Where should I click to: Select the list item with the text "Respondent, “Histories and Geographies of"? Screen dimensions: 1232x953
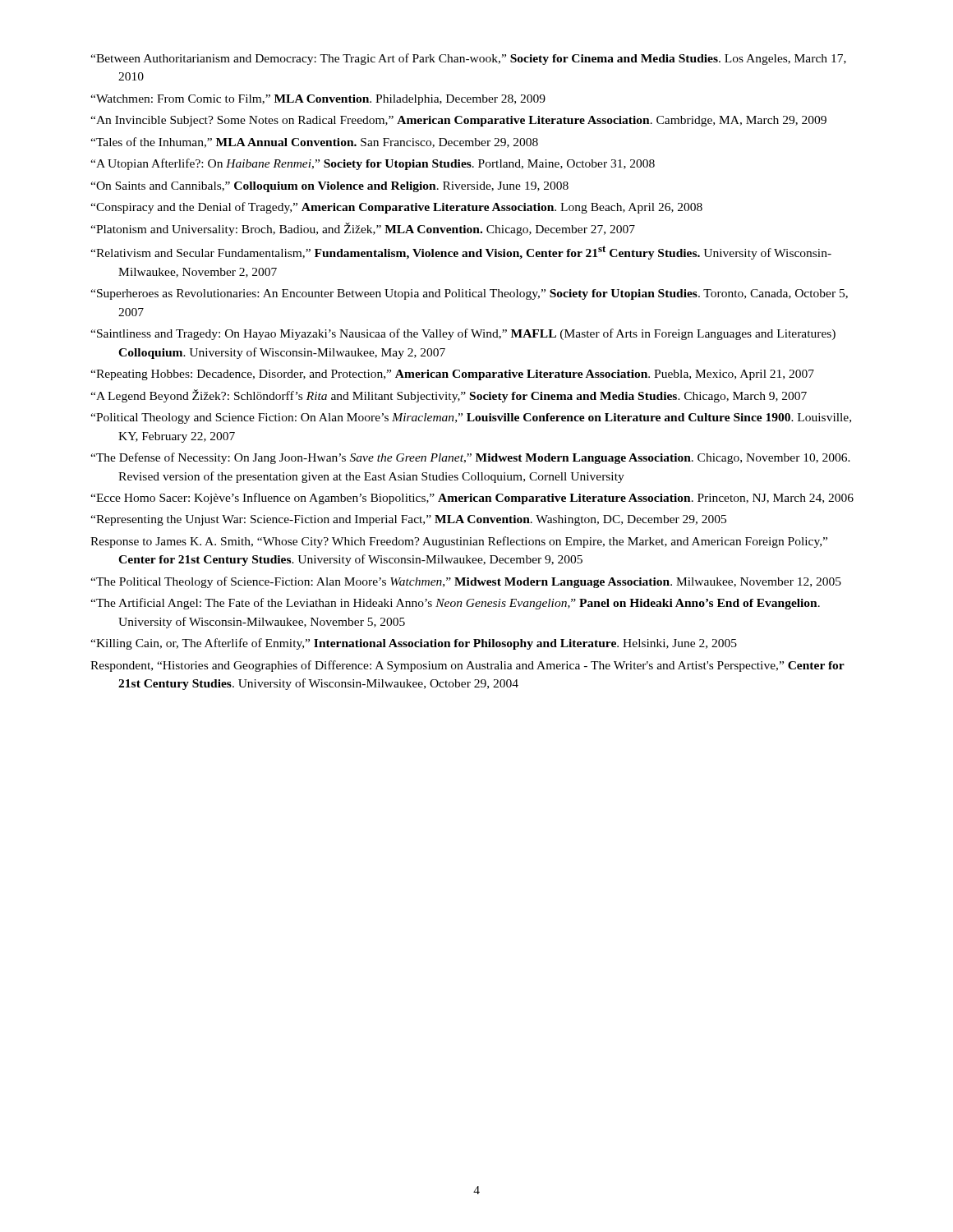[x=467, y=674]
